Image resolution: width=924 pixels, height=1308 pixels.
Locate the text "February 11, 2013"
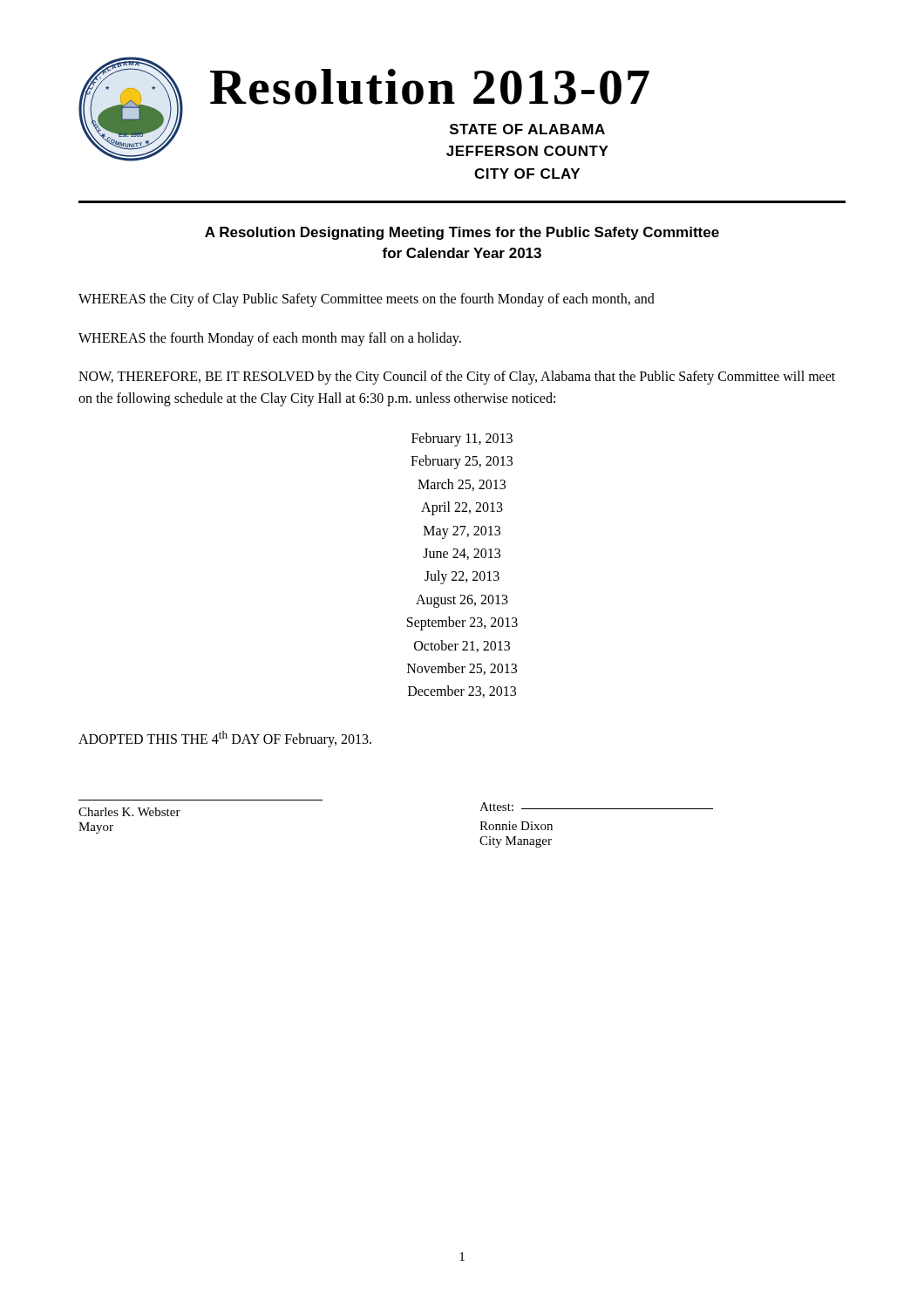click(462, 438)
